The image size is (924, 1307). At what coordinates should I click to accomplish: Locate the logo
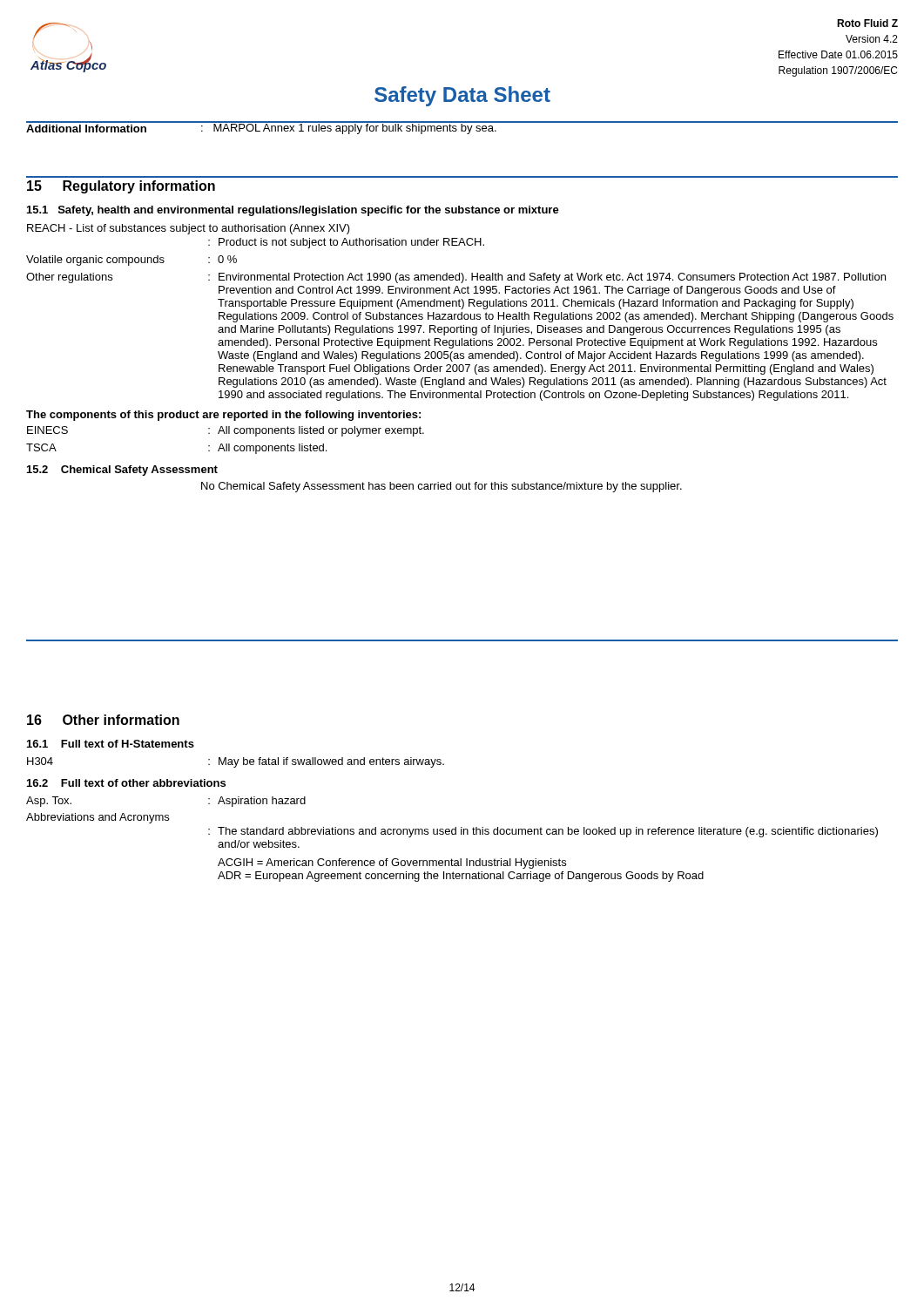pyautogui.click(x=87, y=45)
